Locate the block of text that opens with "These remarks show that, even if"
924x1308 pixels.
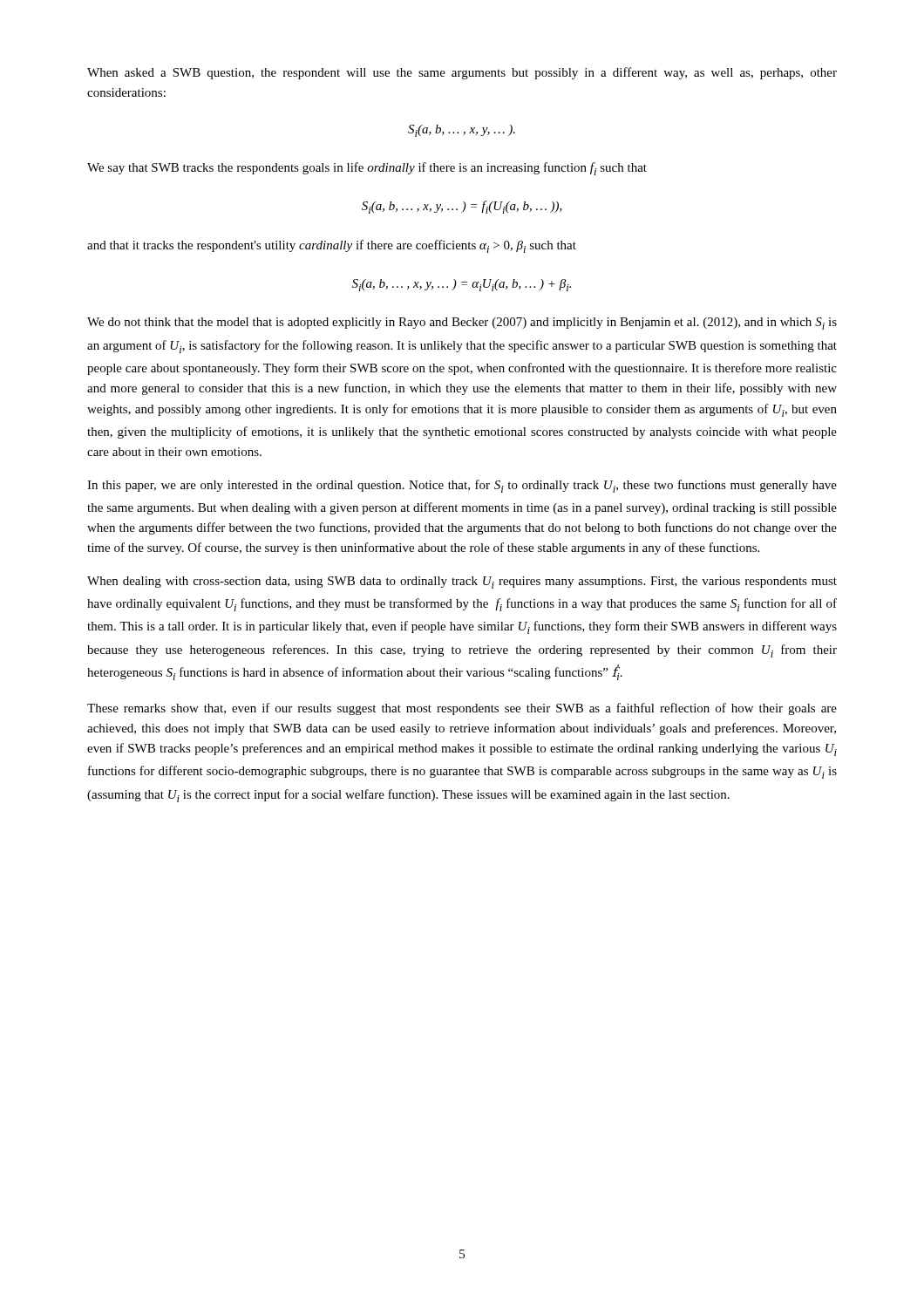(462, 753)
